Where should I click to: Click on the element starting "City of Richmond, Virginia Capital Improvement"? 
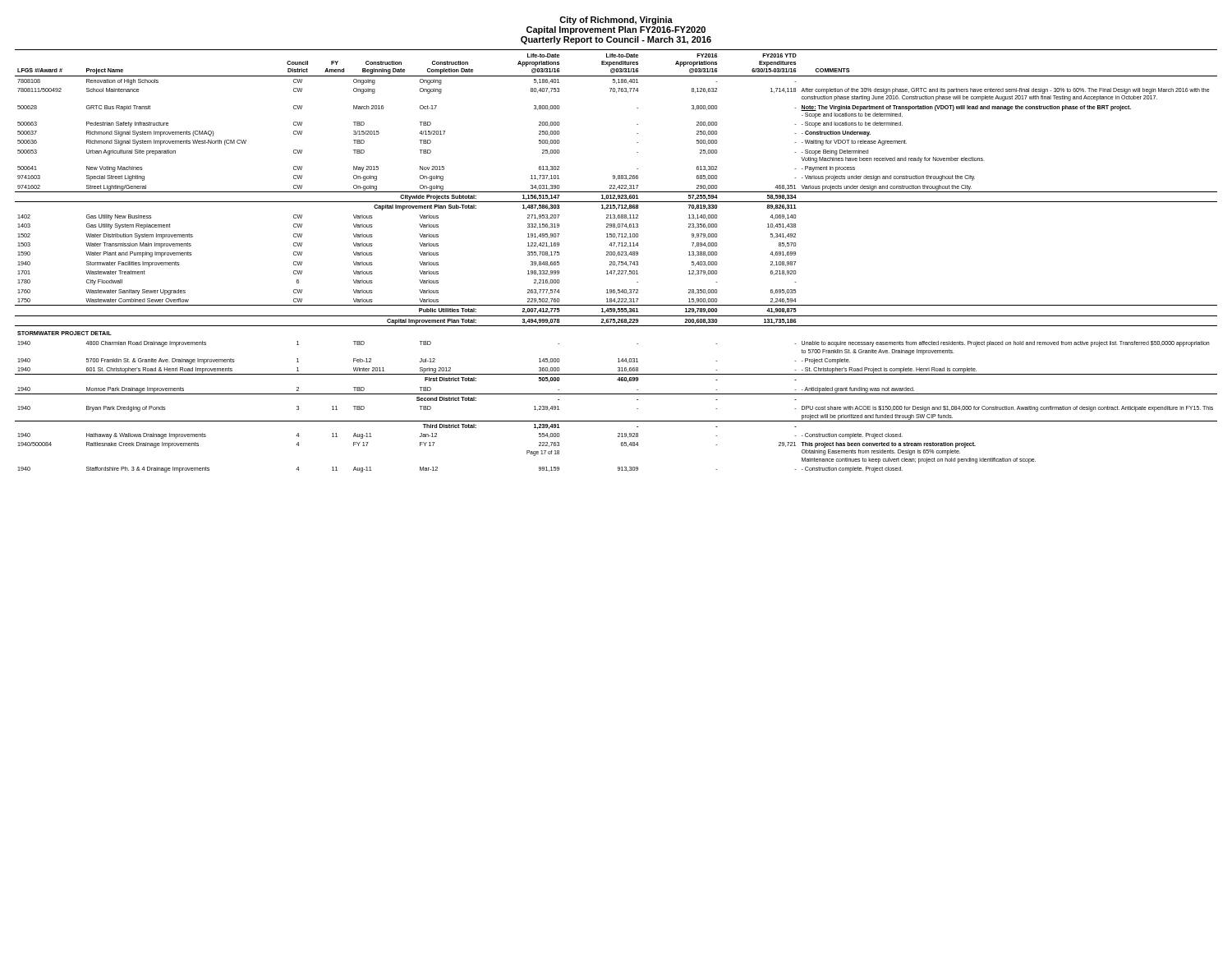coord(616,30)
